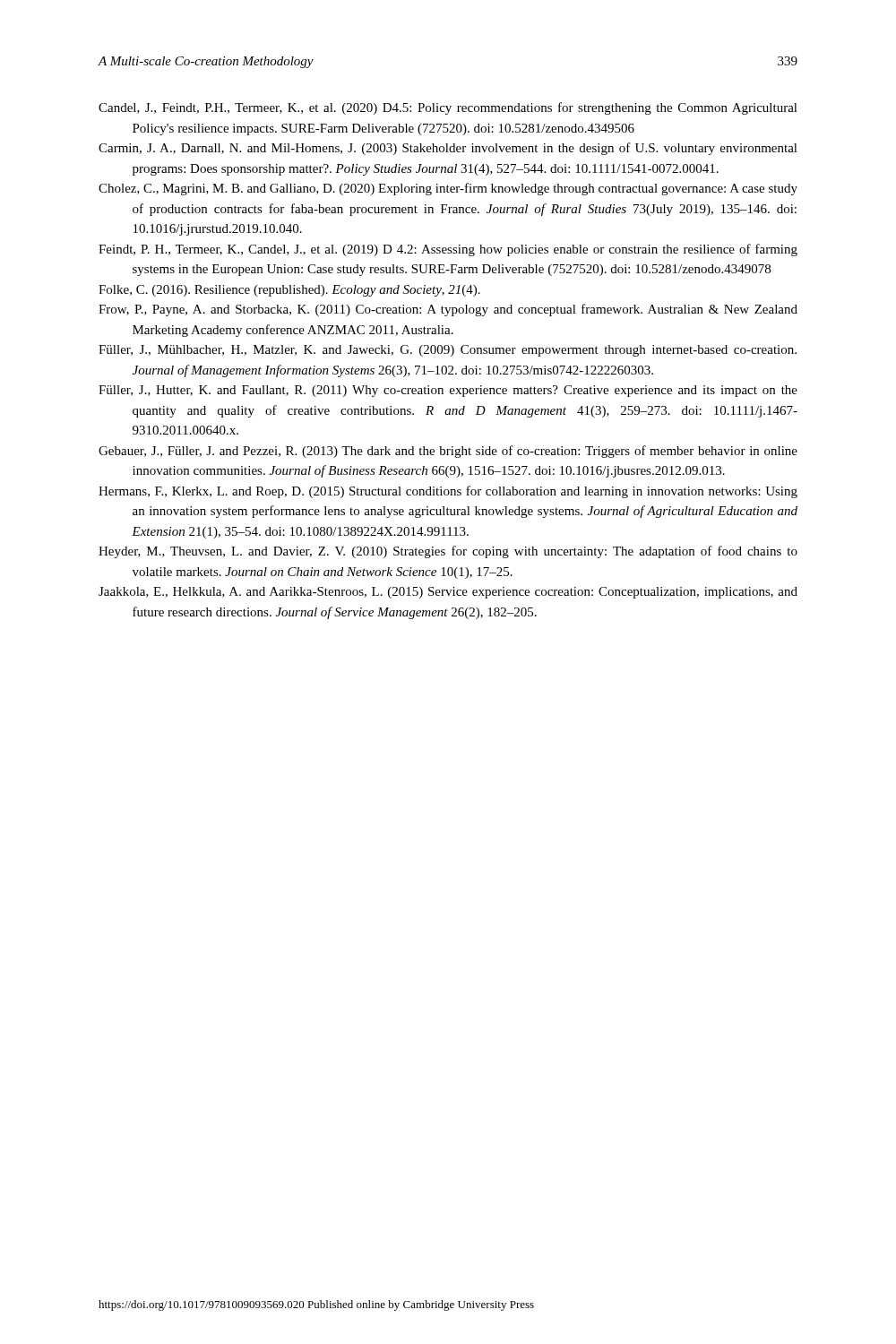Locate the text block starting "Feindt, P. H., Termeer,"
Image resolution: width=896 pixels, height=1344 pixels.
448,259
